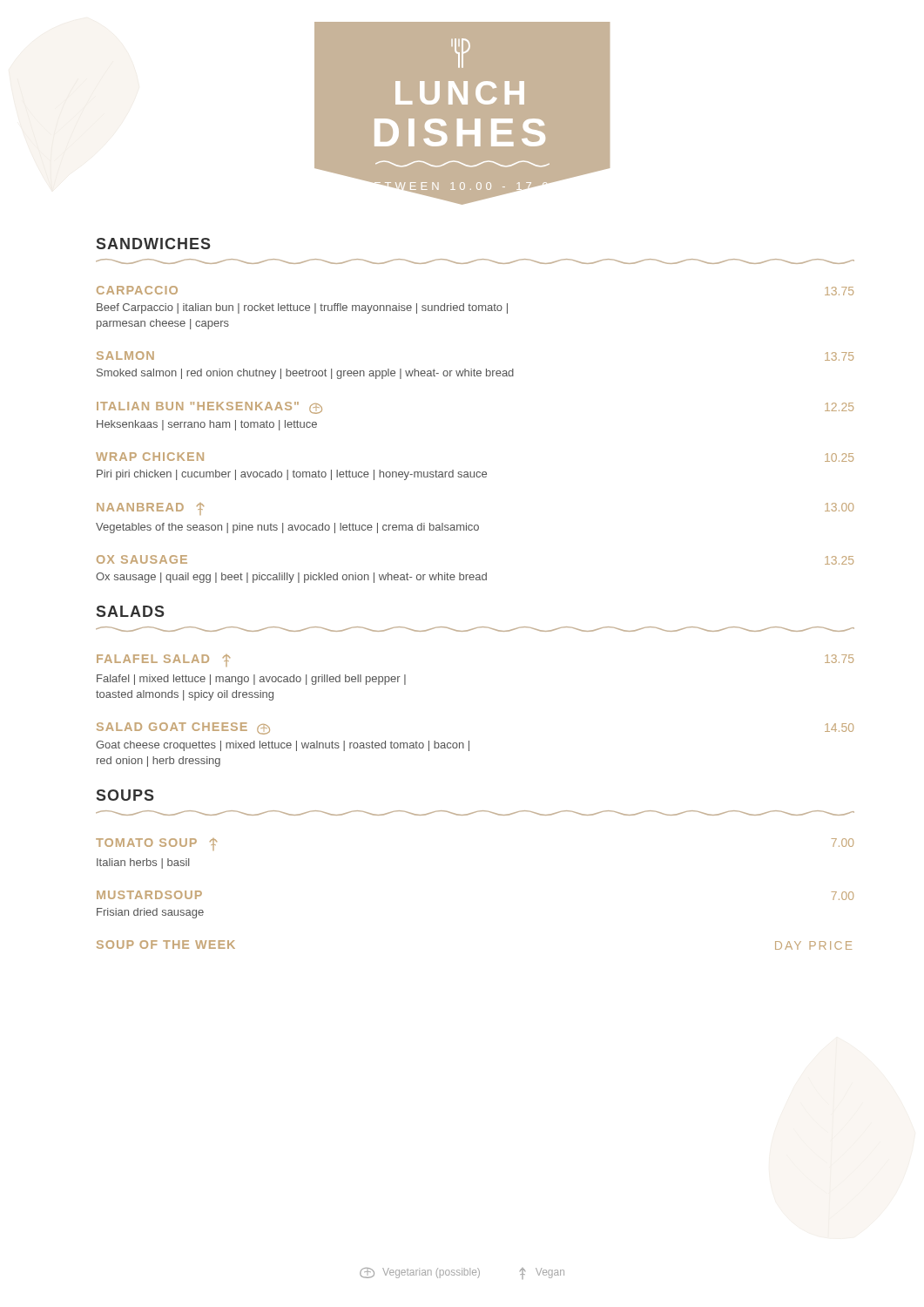Viewport: 924px width, 1307px height.
Task: Find the block on this page that starts "OX SAUSAGE Ox sausage | quail"
Action: point(475,569)
